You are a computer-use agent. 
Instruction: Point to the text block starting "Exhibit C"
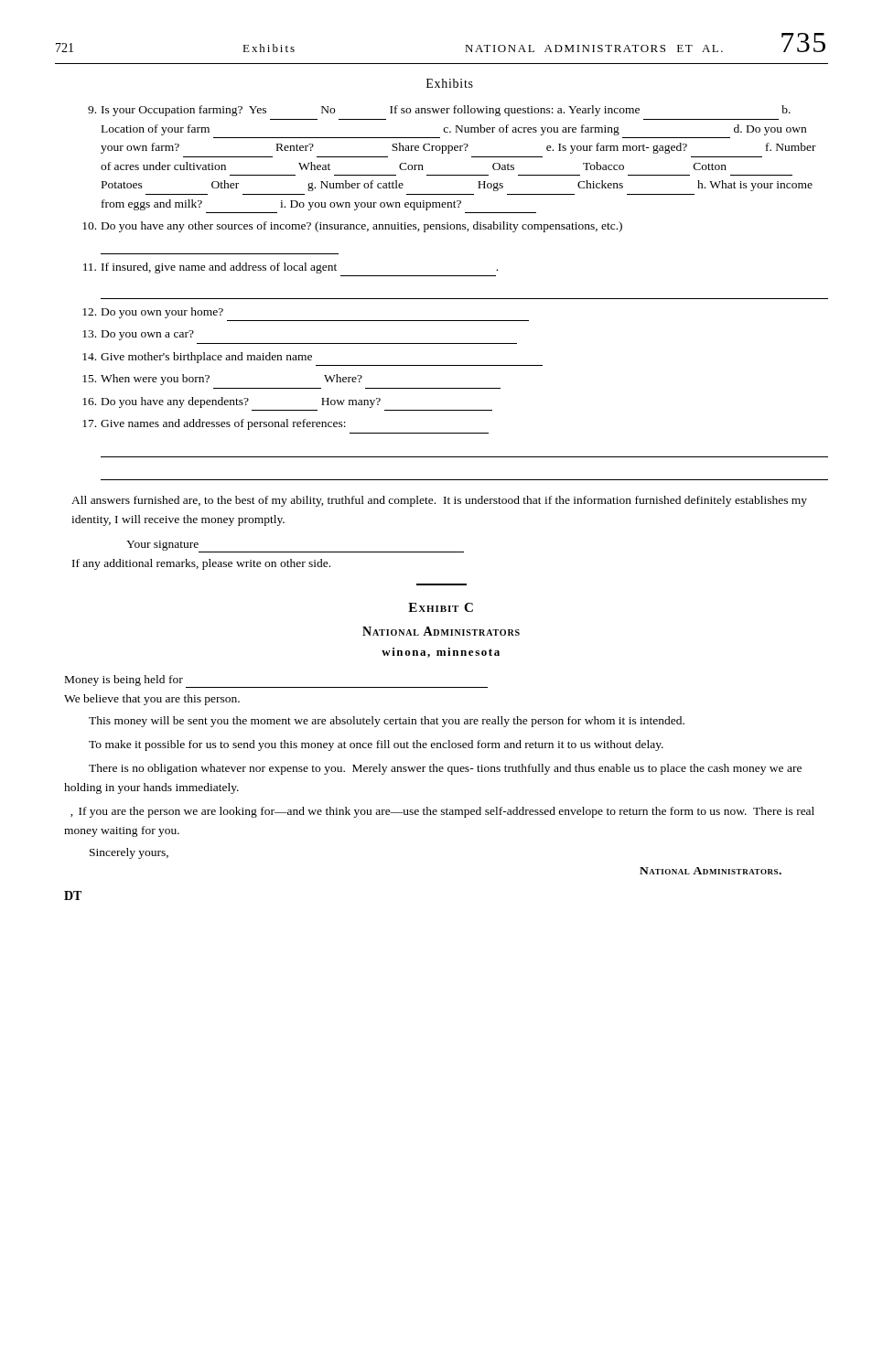point(442,607)
